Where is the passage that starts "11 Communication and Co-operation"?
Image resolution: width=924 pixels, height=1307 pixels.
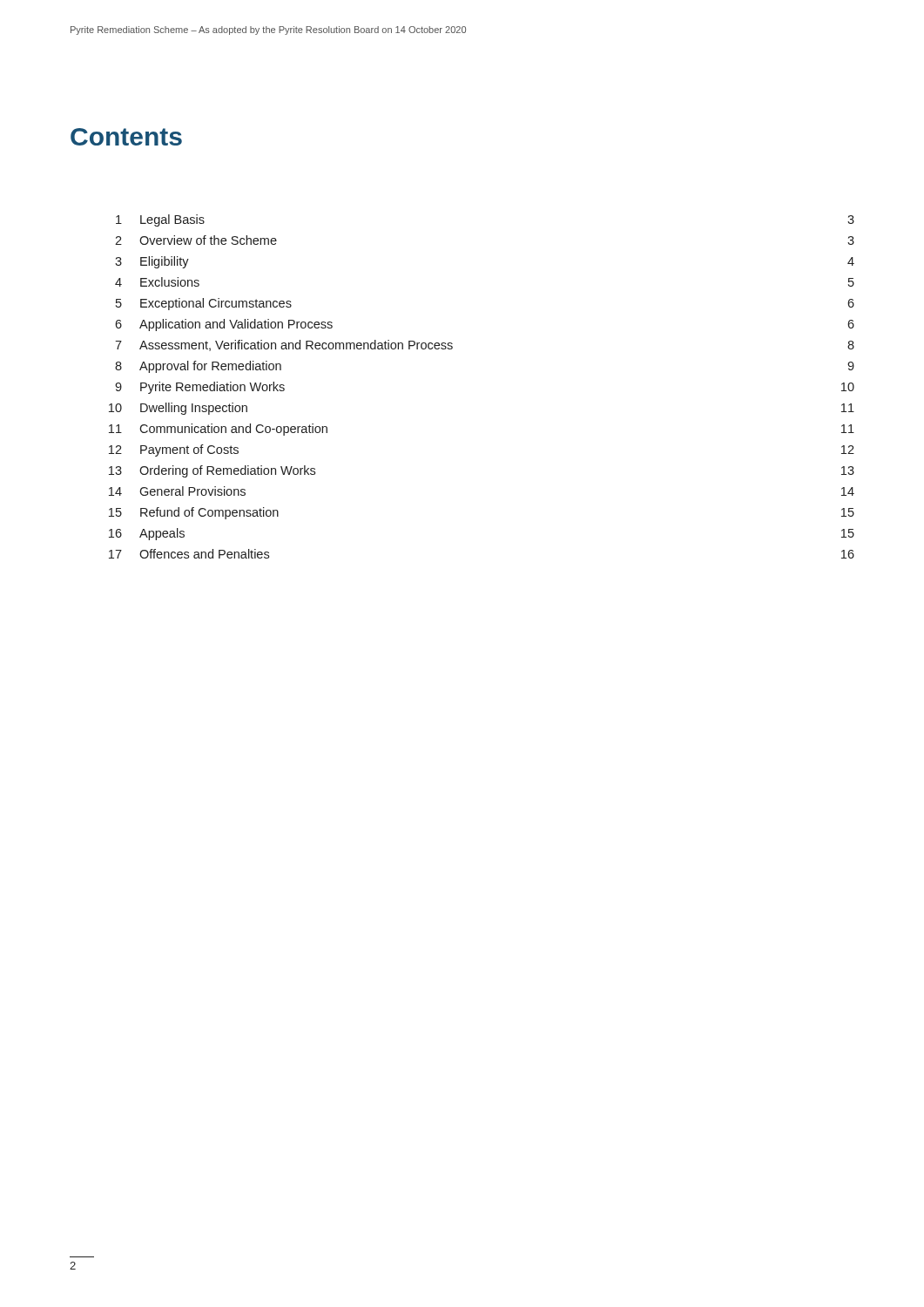pyautogui.click(x=236, y=429)
